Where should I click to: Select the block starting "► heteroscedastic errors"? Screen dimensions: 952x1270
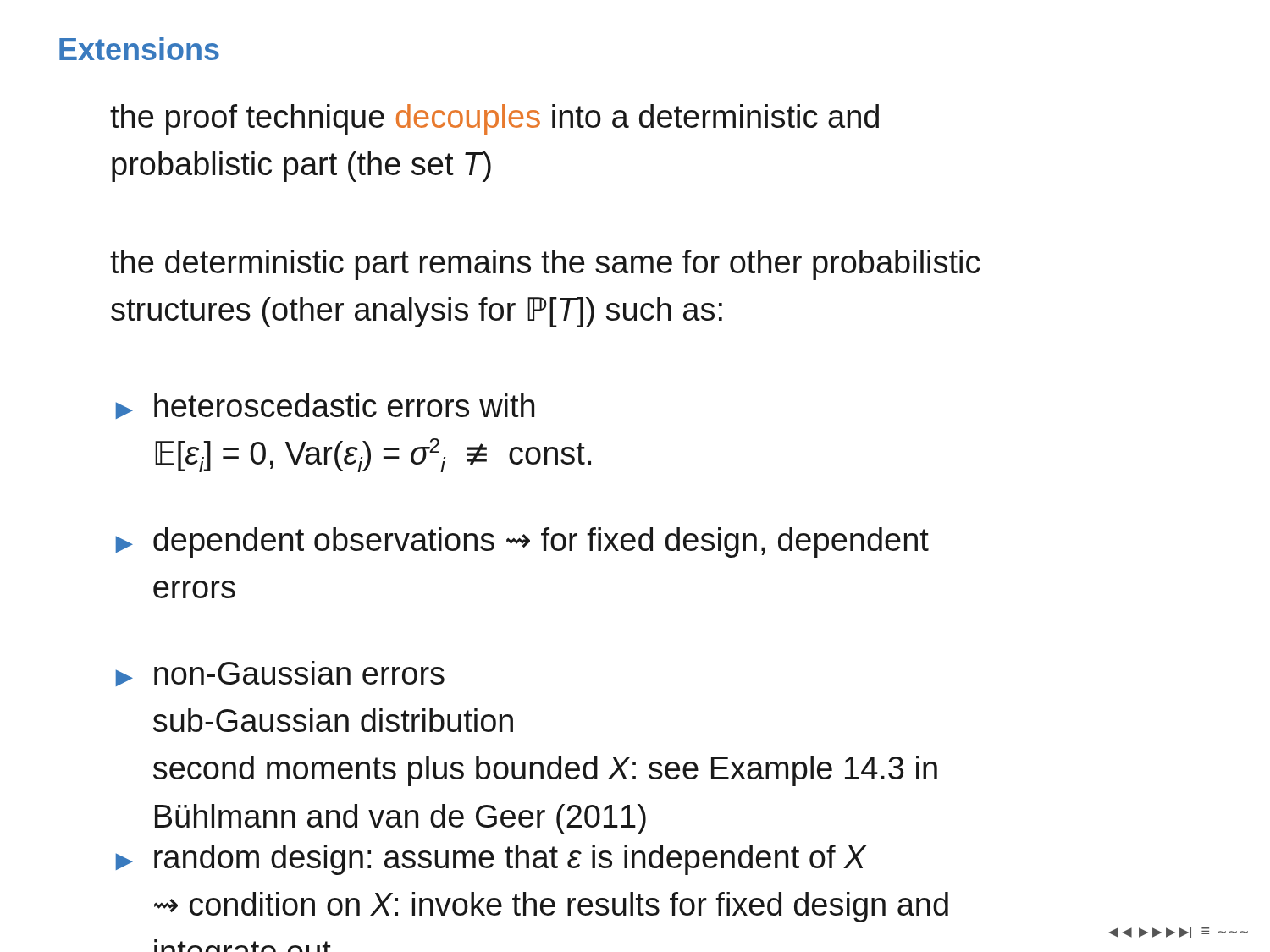pos(352,432)
